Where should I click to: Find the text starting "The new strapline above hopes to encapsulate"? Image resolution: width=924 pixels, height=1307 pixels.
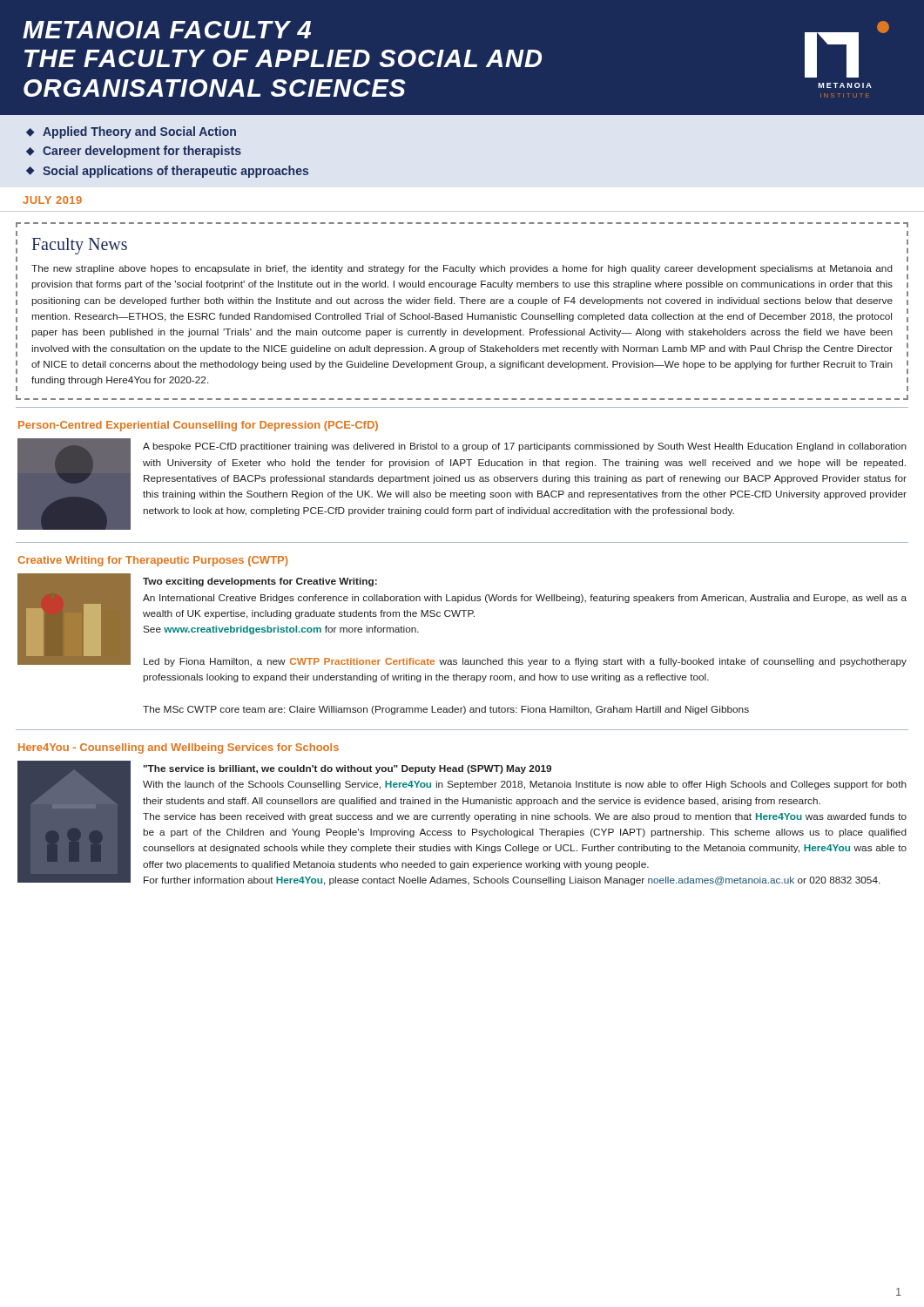point(462,324)
